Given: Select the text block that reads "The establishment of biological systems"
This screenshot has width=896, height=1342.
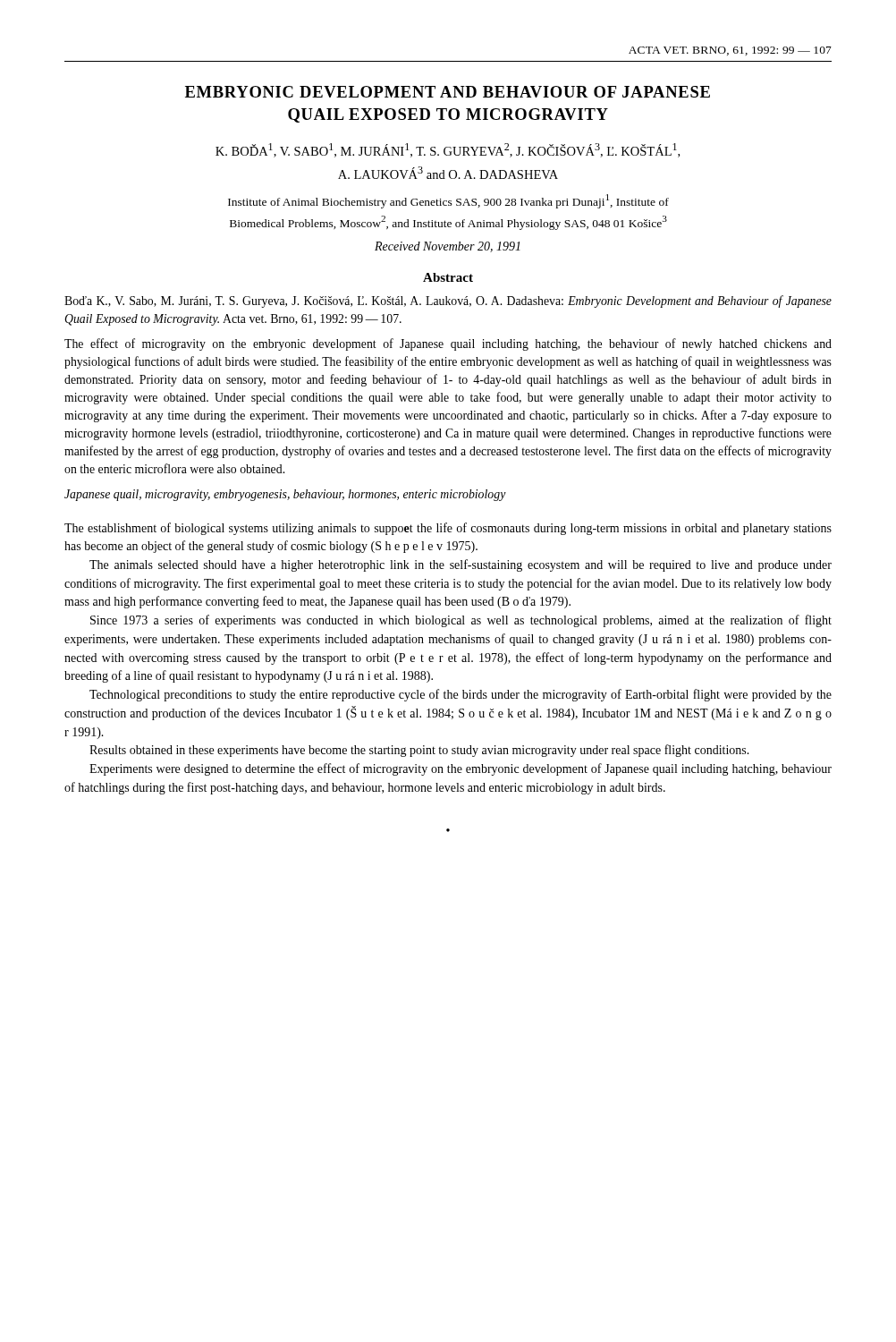Looking at the screenshot, I should pos(448,537).
